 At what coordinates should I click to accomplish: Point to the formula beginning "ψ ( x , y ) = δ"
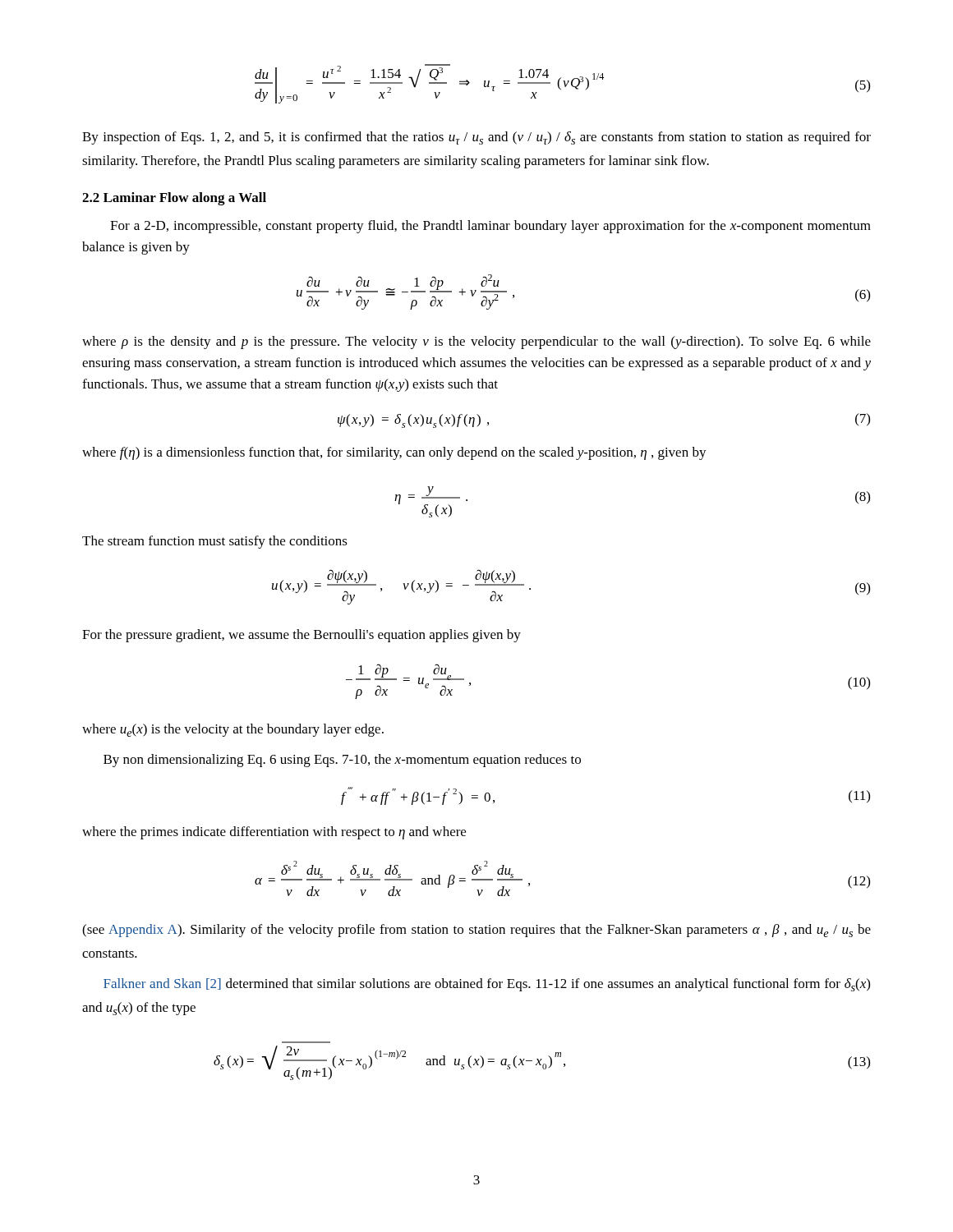tap(410, 420)
